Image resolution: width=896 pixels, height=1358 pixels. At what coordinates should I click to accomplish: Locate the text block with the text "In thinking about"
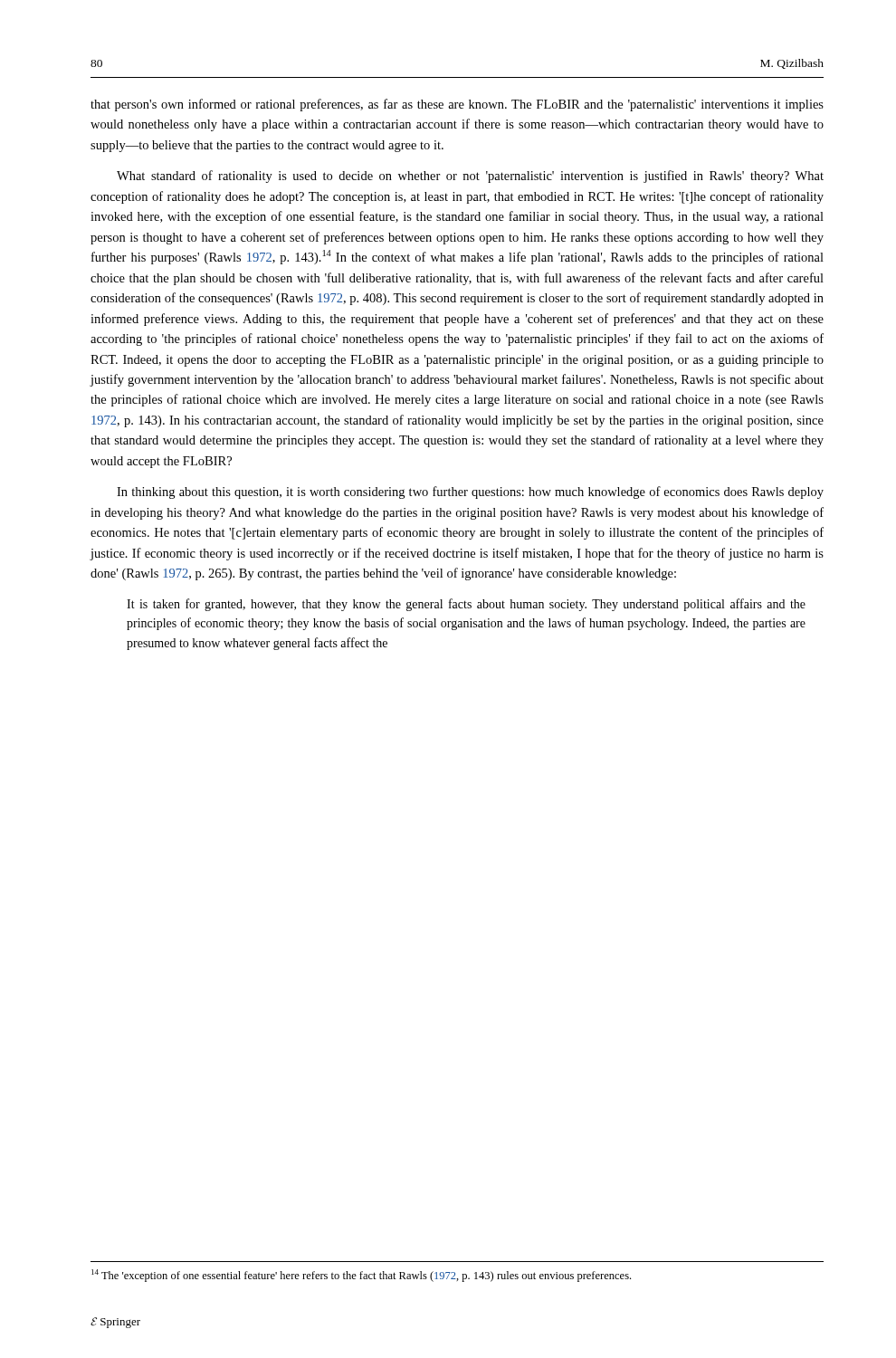pos(457,533)
